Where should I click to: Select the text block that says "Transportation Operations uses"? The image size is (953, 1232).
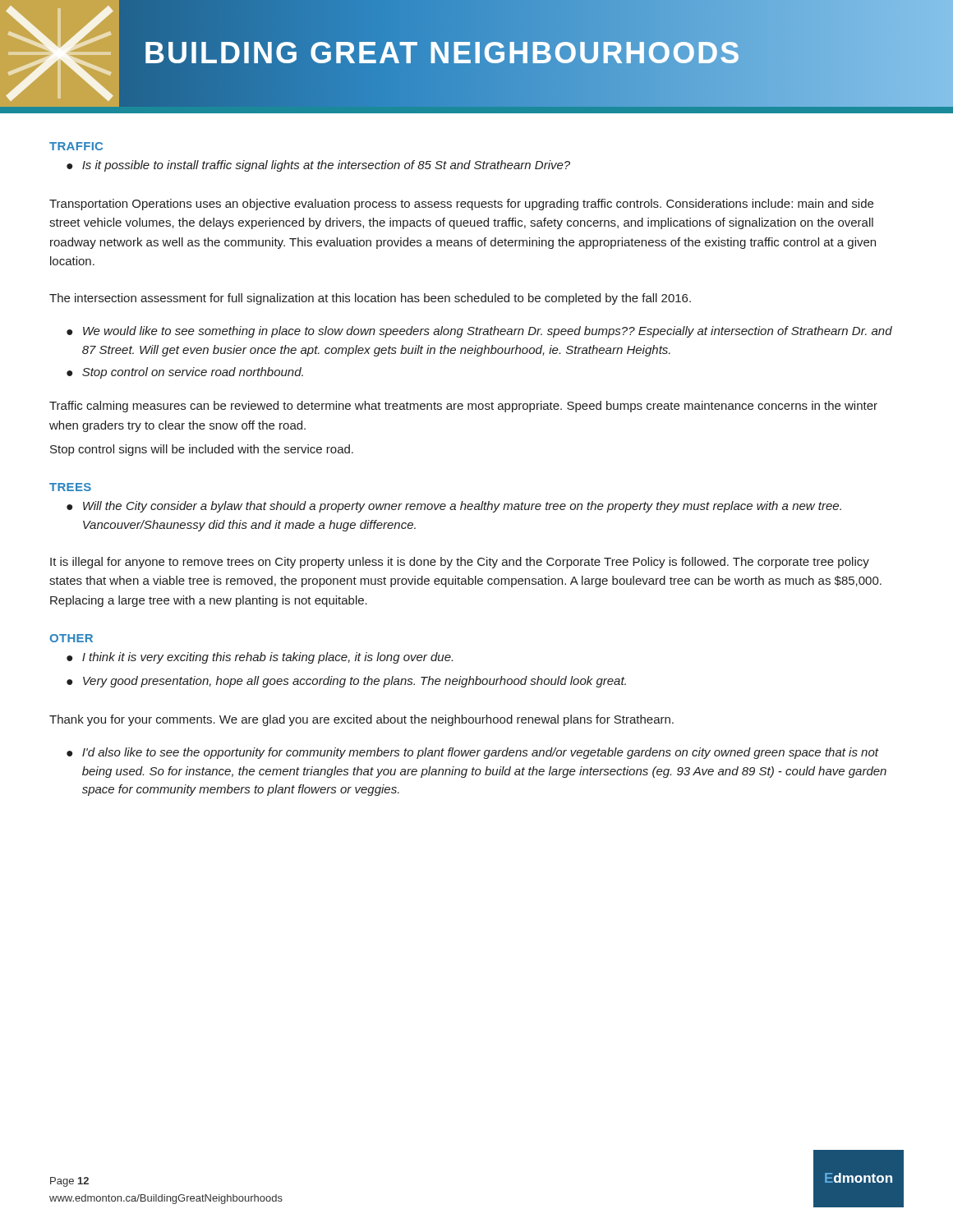point(463,232)
